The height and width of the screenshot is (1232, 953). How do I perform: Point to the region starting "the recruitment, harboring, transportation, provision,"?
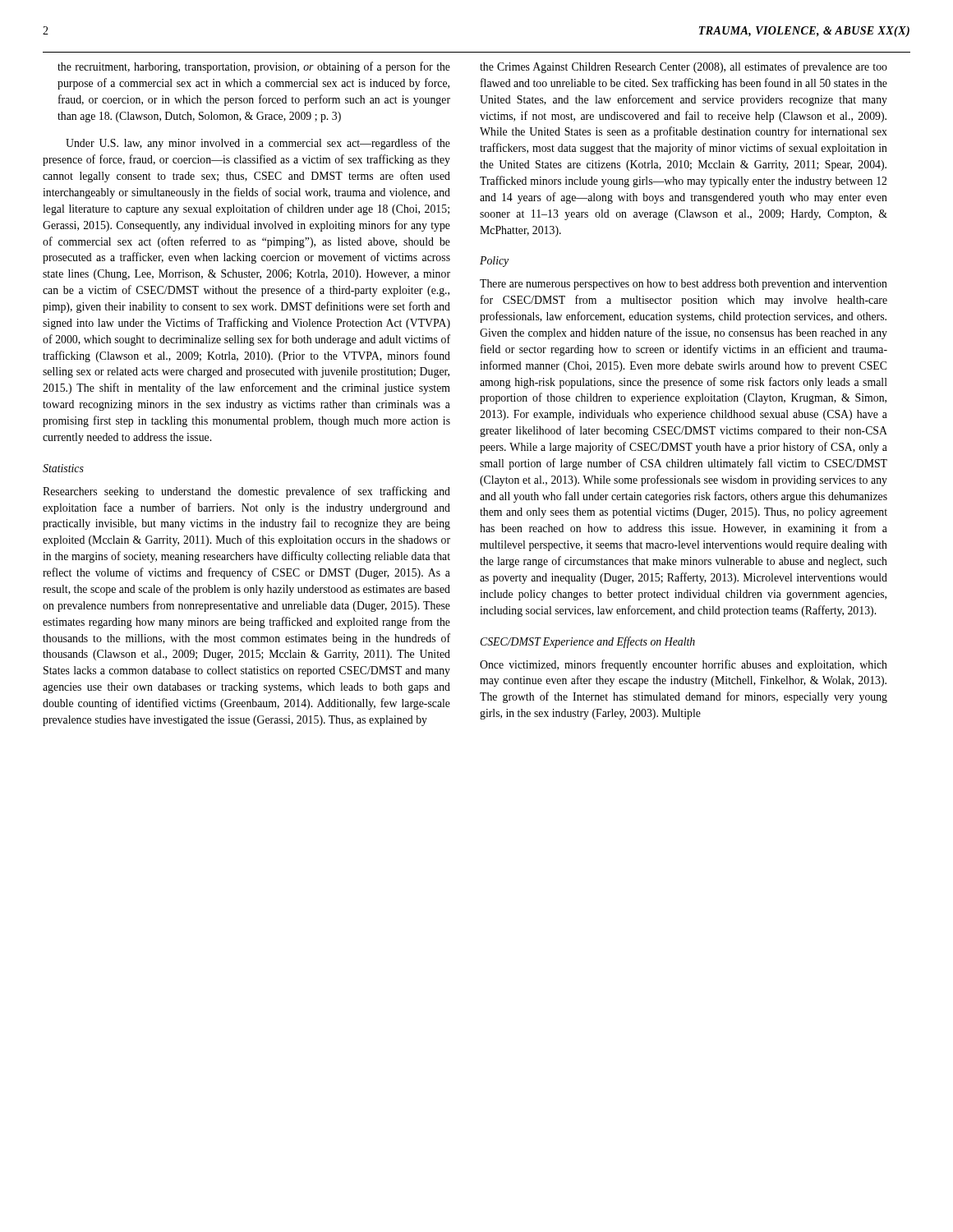(246, 92)
